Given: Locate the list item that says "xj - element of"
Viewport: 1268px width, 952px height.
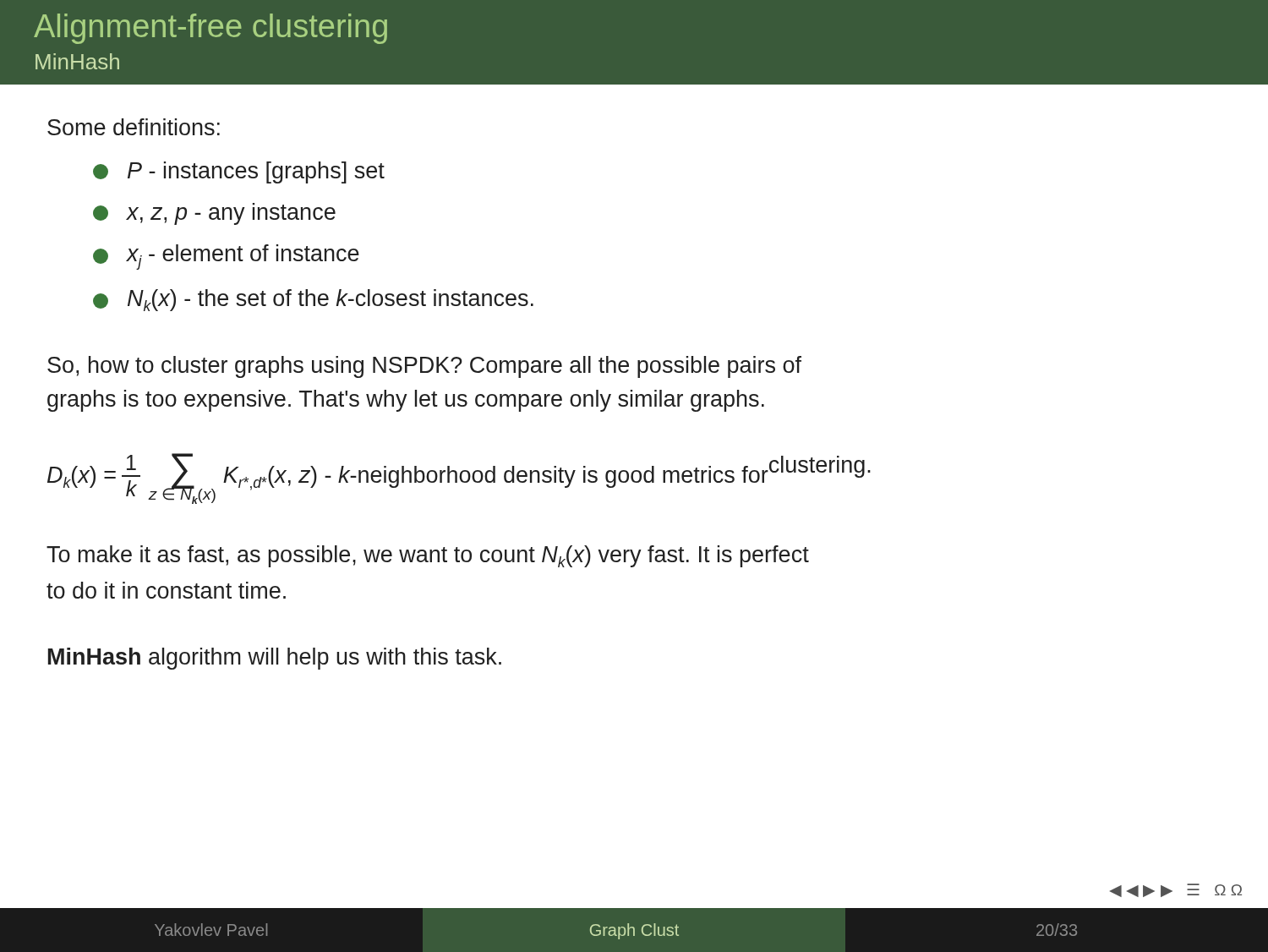Looking at the screenshot, I should tap(226, 256).
